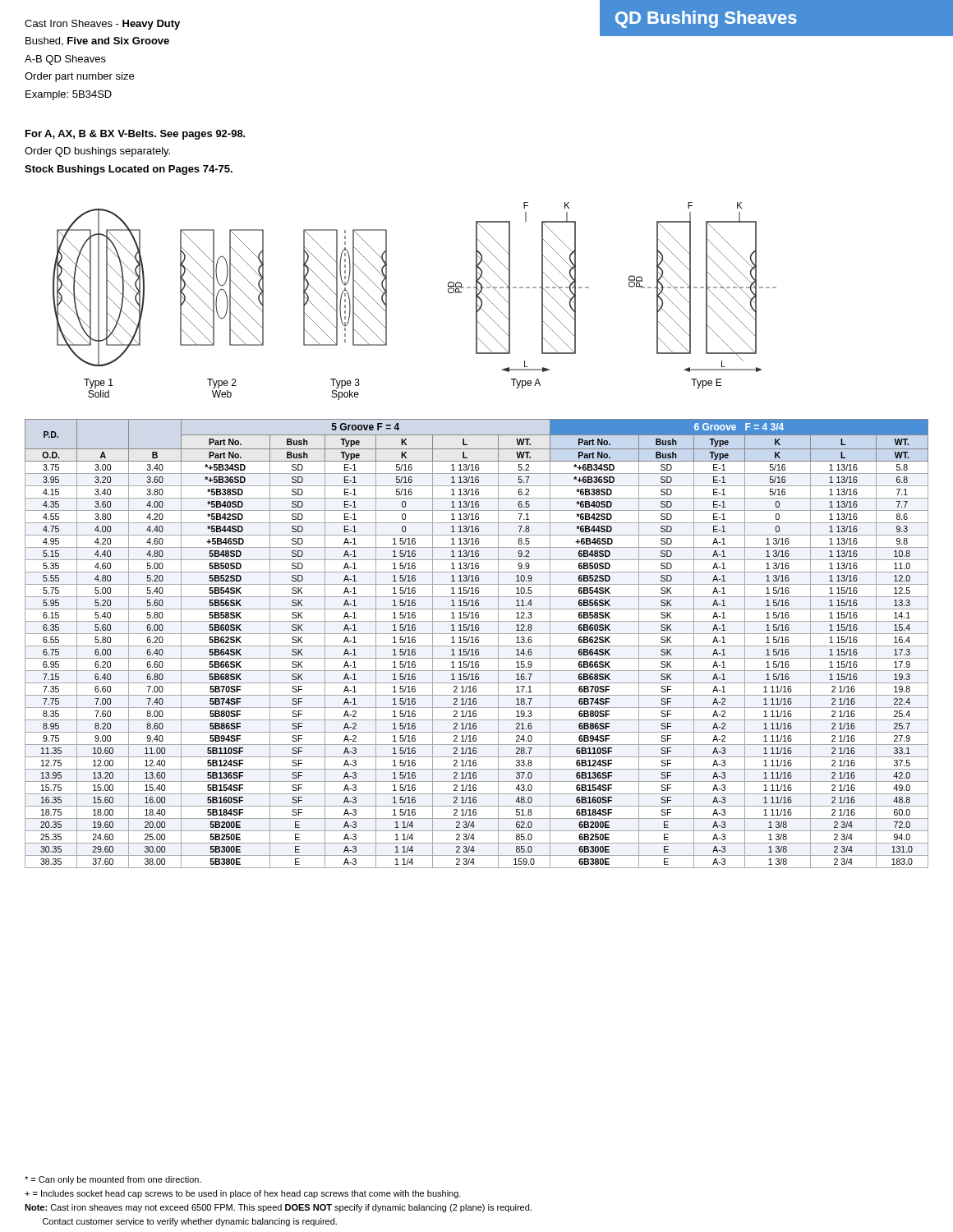Select the table that reads "2 1/16"
The width and height of the screenshot is (953, 1232).
click(476, 644)
